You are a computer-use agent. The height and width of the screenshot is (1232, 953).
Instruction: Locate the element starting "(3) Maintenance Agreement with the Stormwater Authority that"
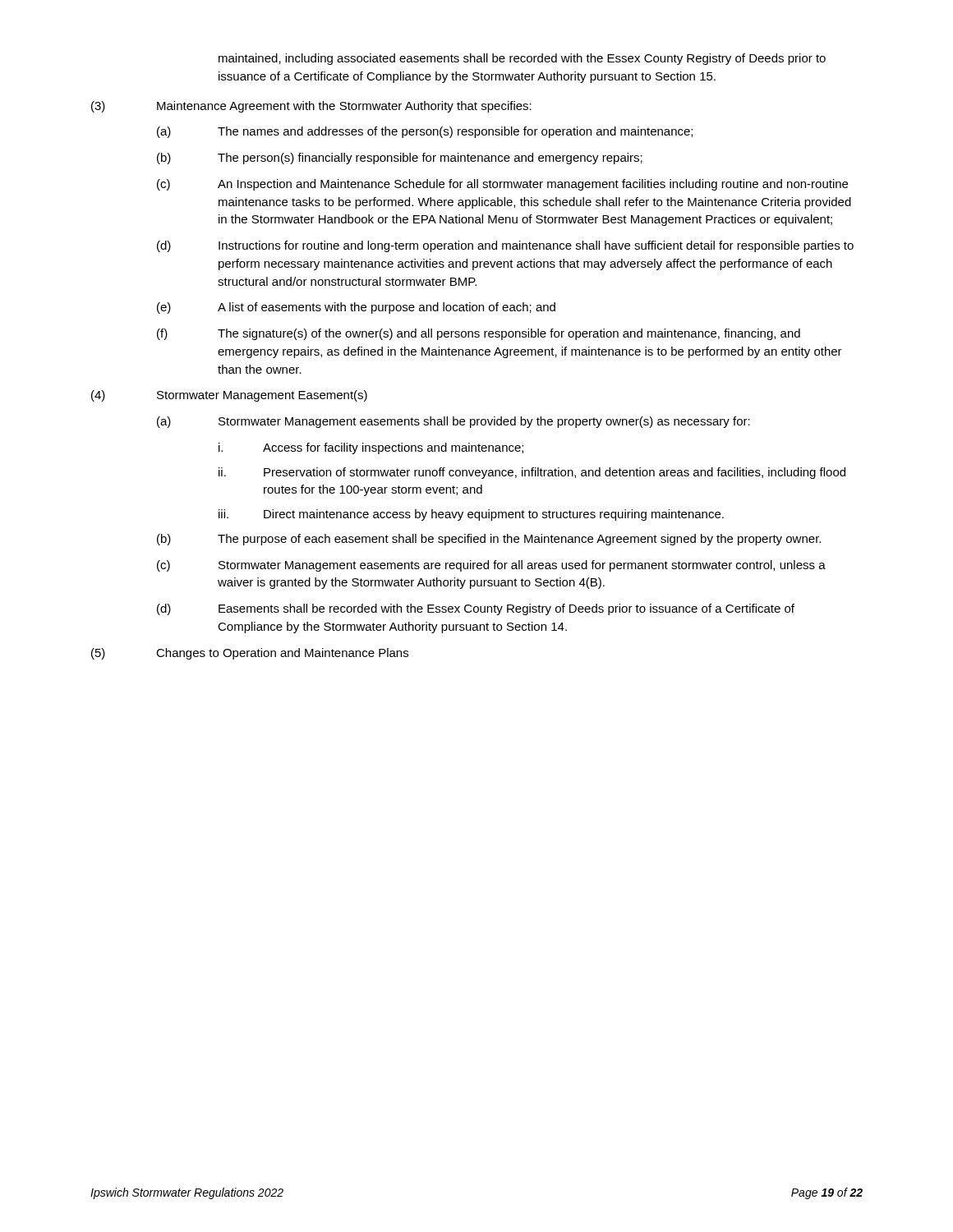[x=476, y=105]
